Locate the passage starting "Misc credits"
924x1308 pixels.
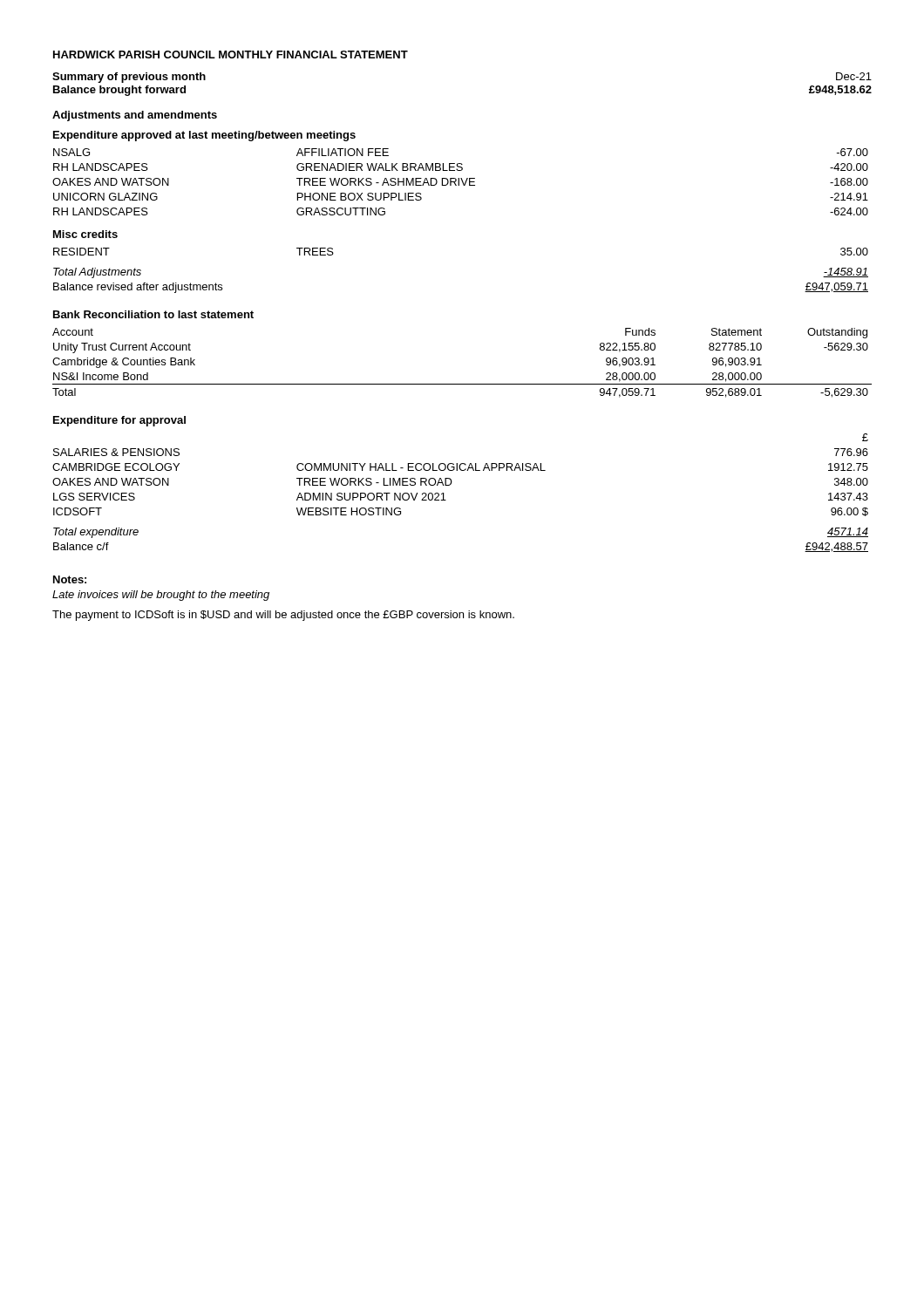pos(85,234)
